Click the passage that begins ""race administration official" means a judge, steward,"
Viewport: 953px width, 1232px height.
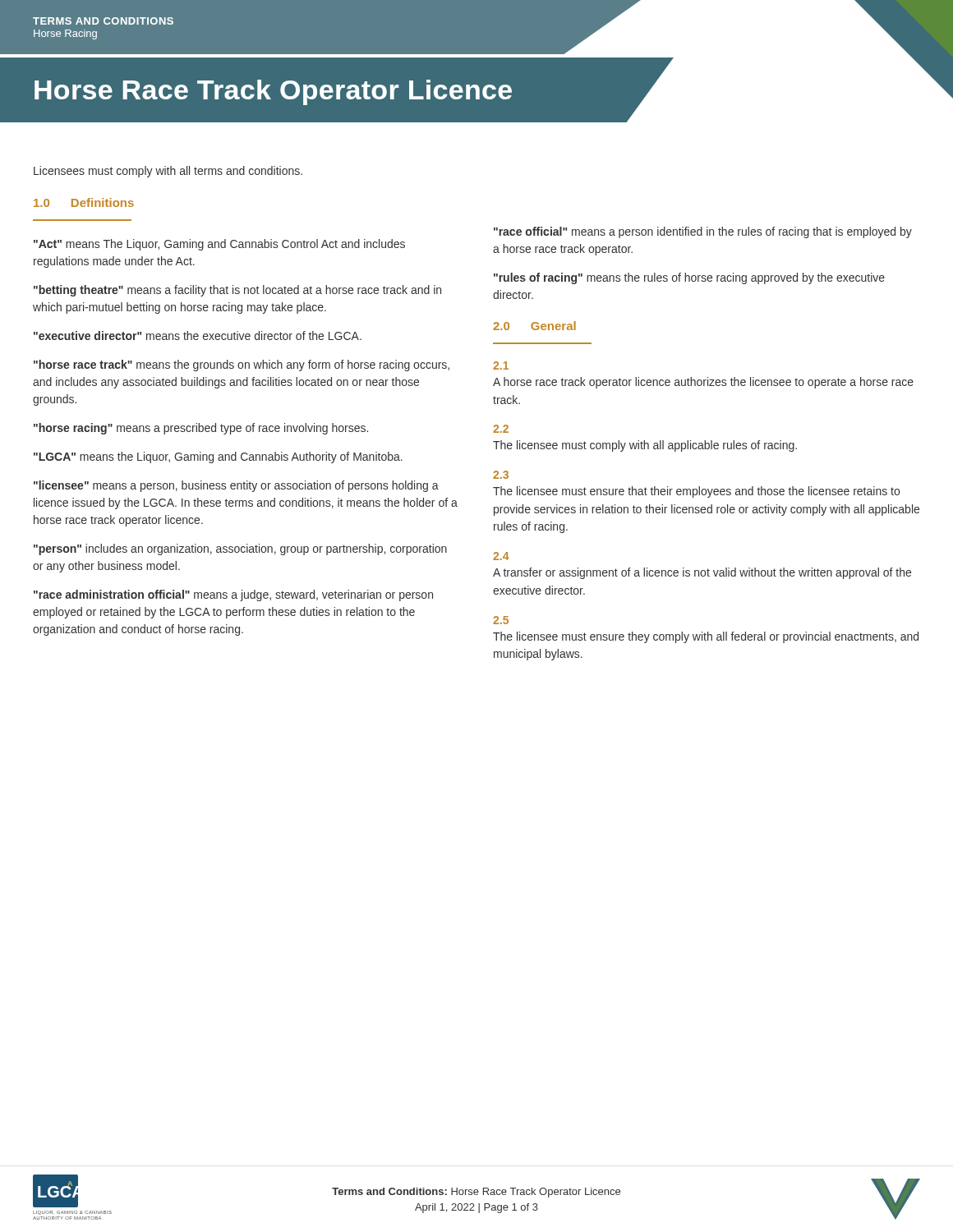[x=246, y=612]
